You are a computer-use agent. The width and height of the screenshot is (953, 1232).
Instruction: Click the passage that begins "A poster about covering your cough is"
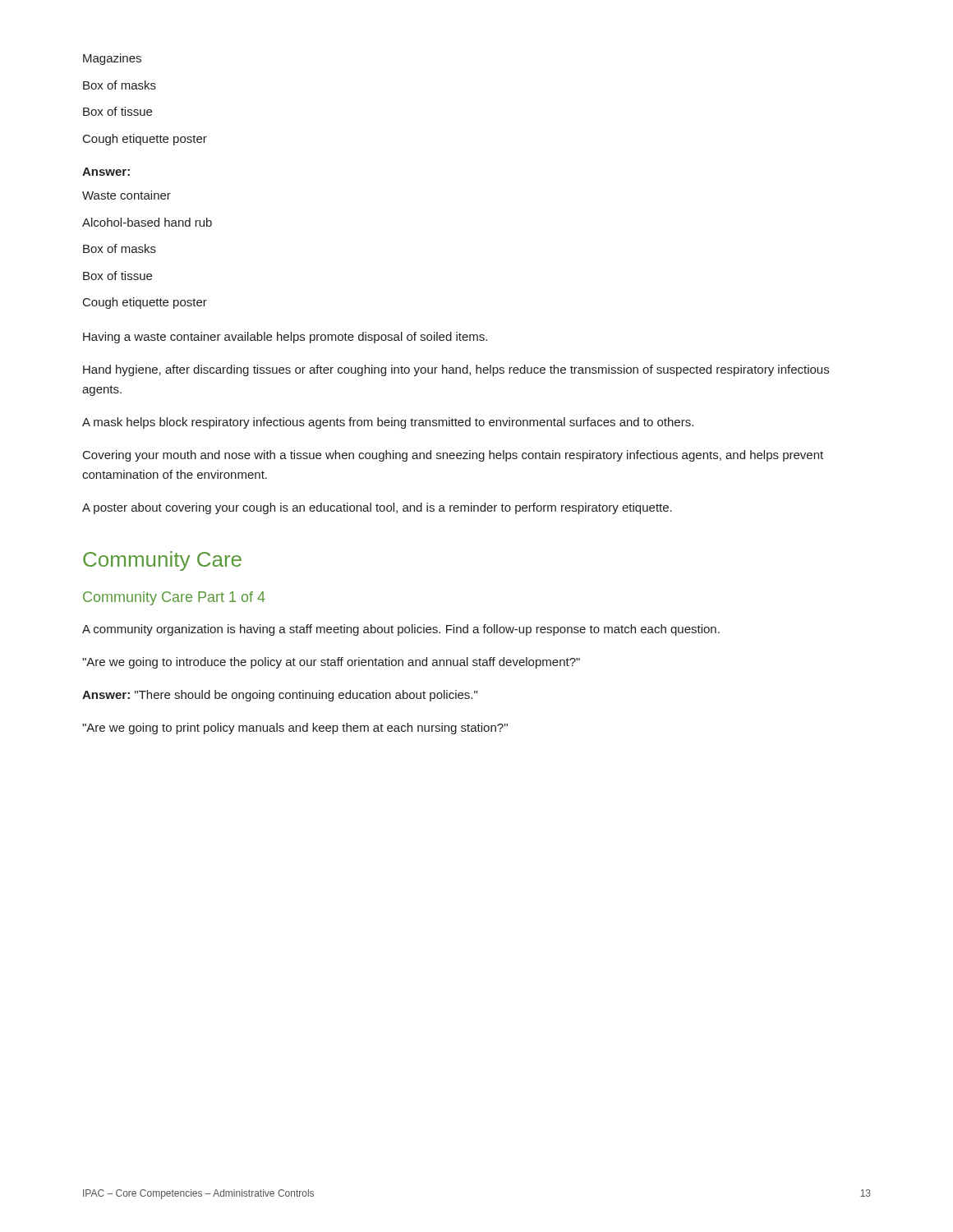tap(377, 507)
